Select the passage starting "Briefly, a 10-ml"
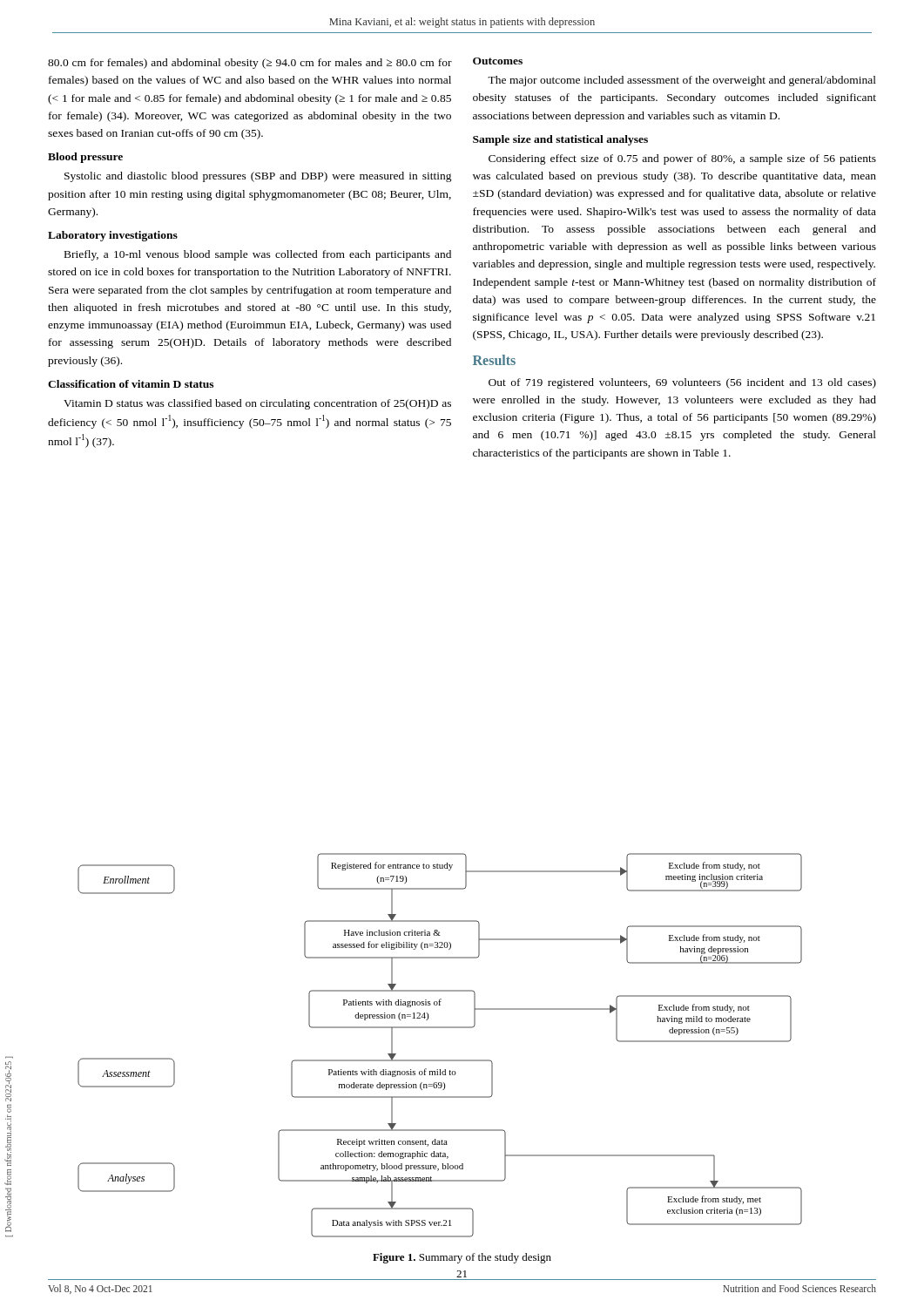Screen dimensions: 1307x924 [250, 307]
